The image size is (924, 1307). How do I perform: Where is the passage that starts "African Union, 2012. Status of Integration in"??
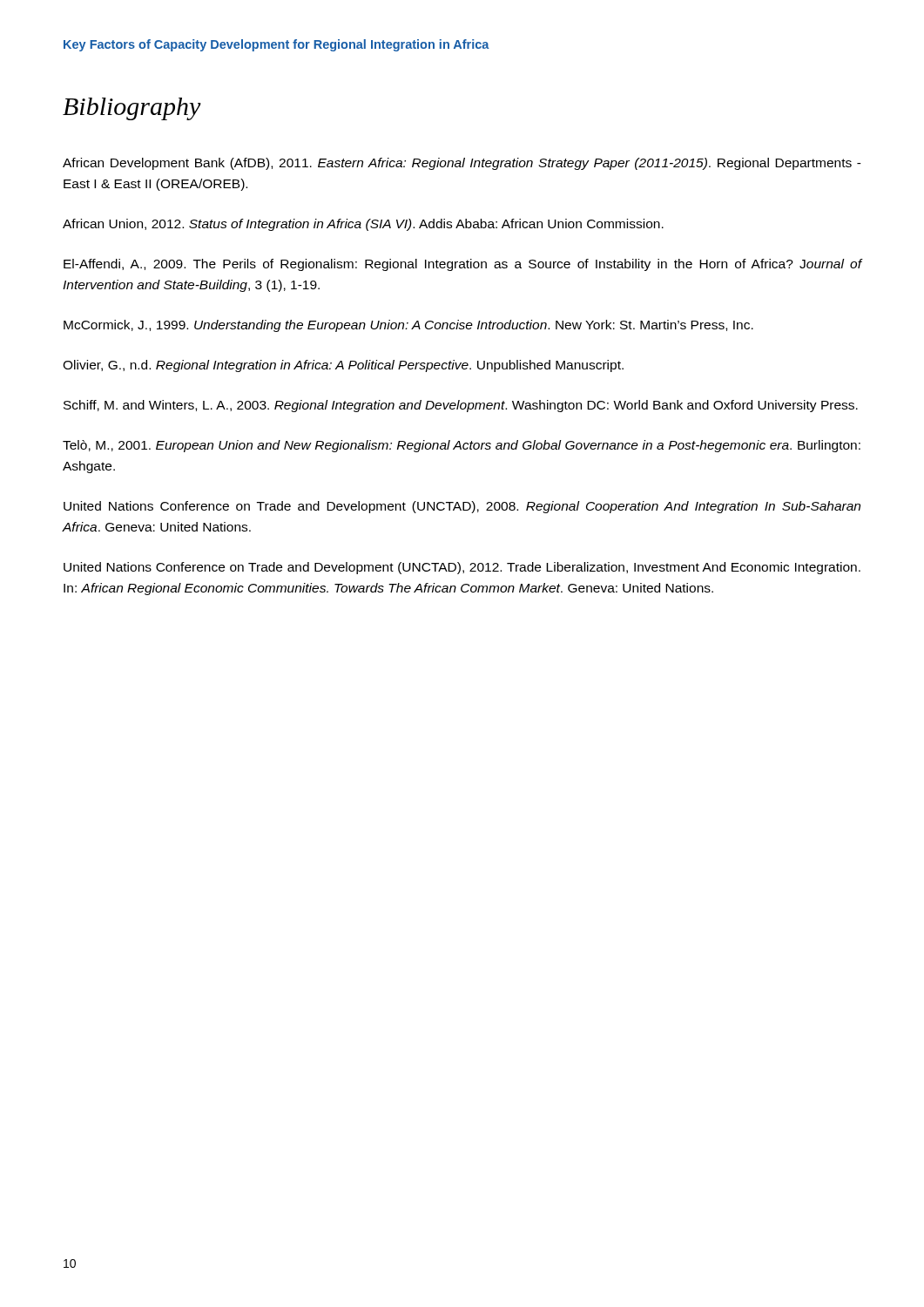(x=364, y=224)
